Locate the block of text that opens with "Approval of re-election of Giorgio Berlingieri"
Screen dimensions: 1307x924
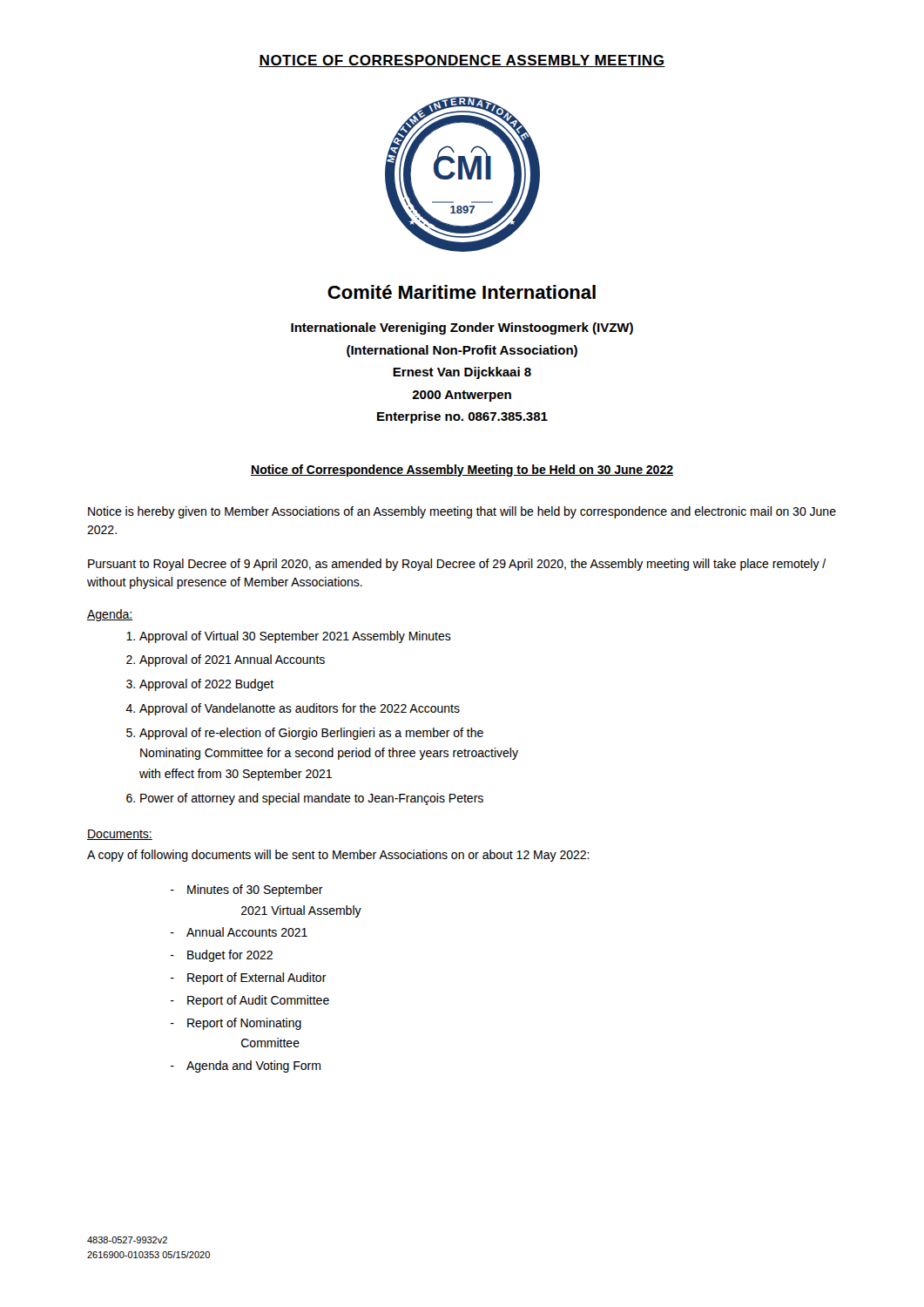[x=329, y=753]
